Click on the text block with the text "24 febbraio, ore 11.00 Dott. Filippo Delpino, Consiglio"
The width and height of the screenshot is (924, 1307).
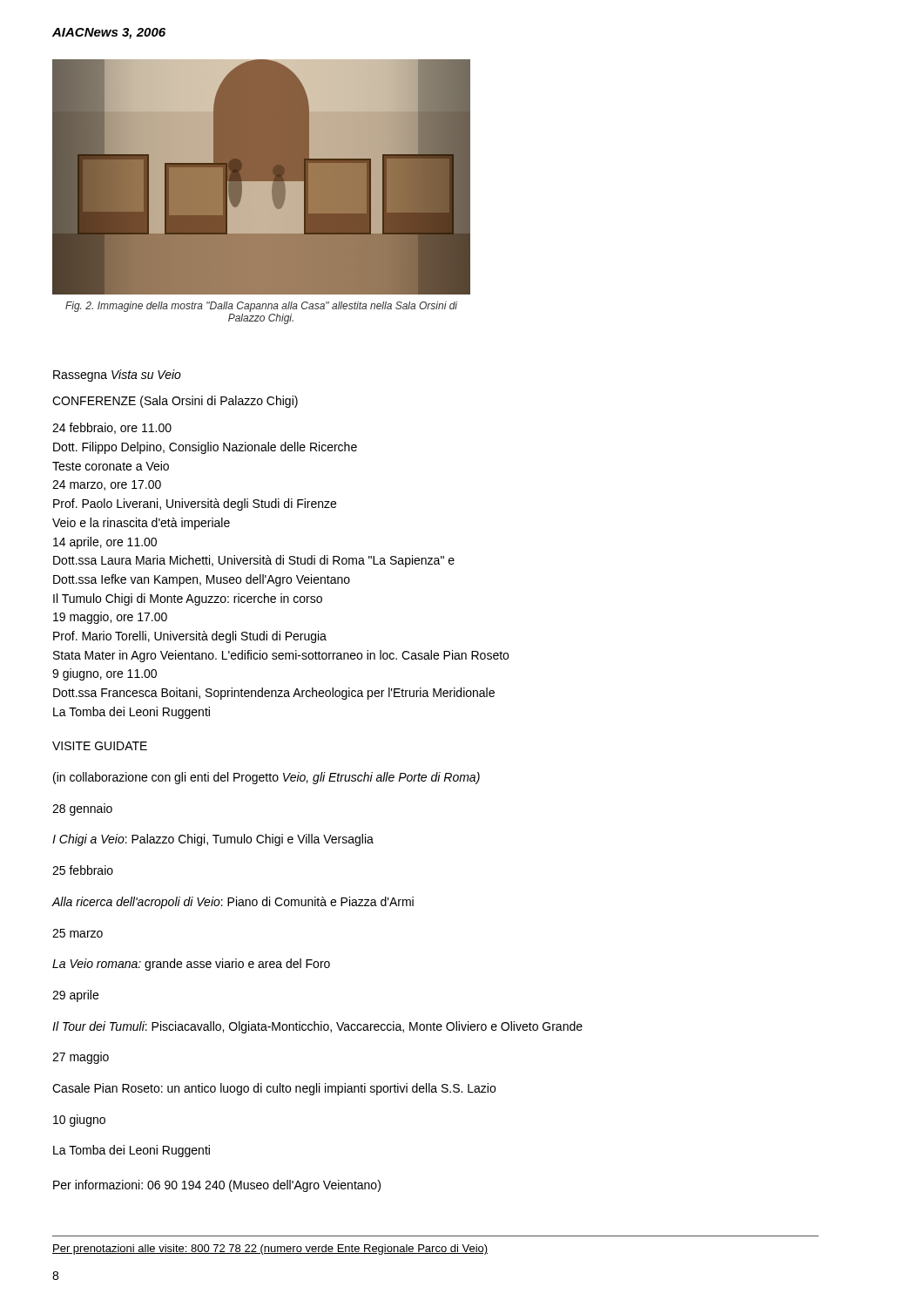pos(435,571)
